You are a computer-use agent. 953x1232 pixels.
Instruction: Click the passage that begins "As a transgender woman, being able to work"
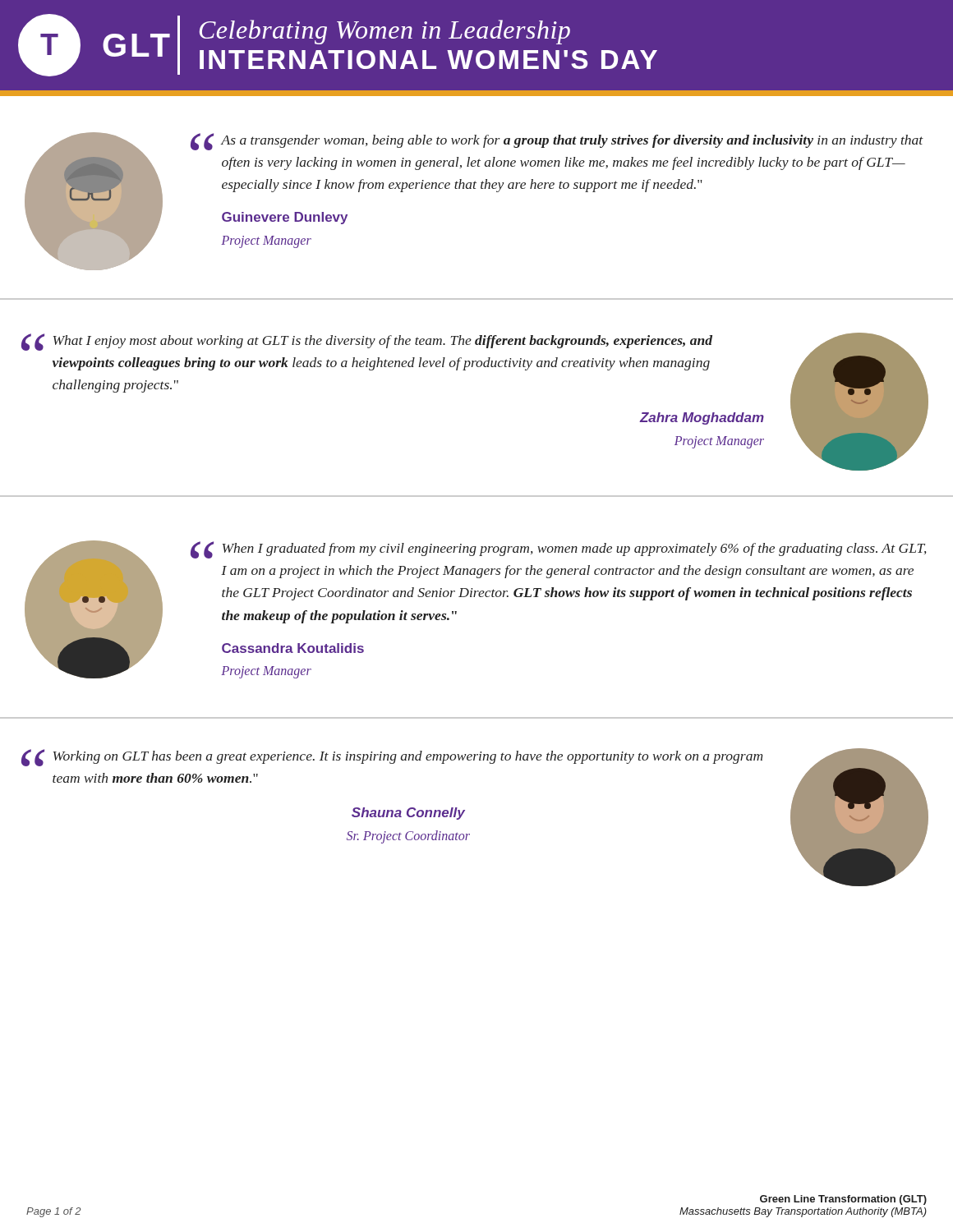click(575, 191)
